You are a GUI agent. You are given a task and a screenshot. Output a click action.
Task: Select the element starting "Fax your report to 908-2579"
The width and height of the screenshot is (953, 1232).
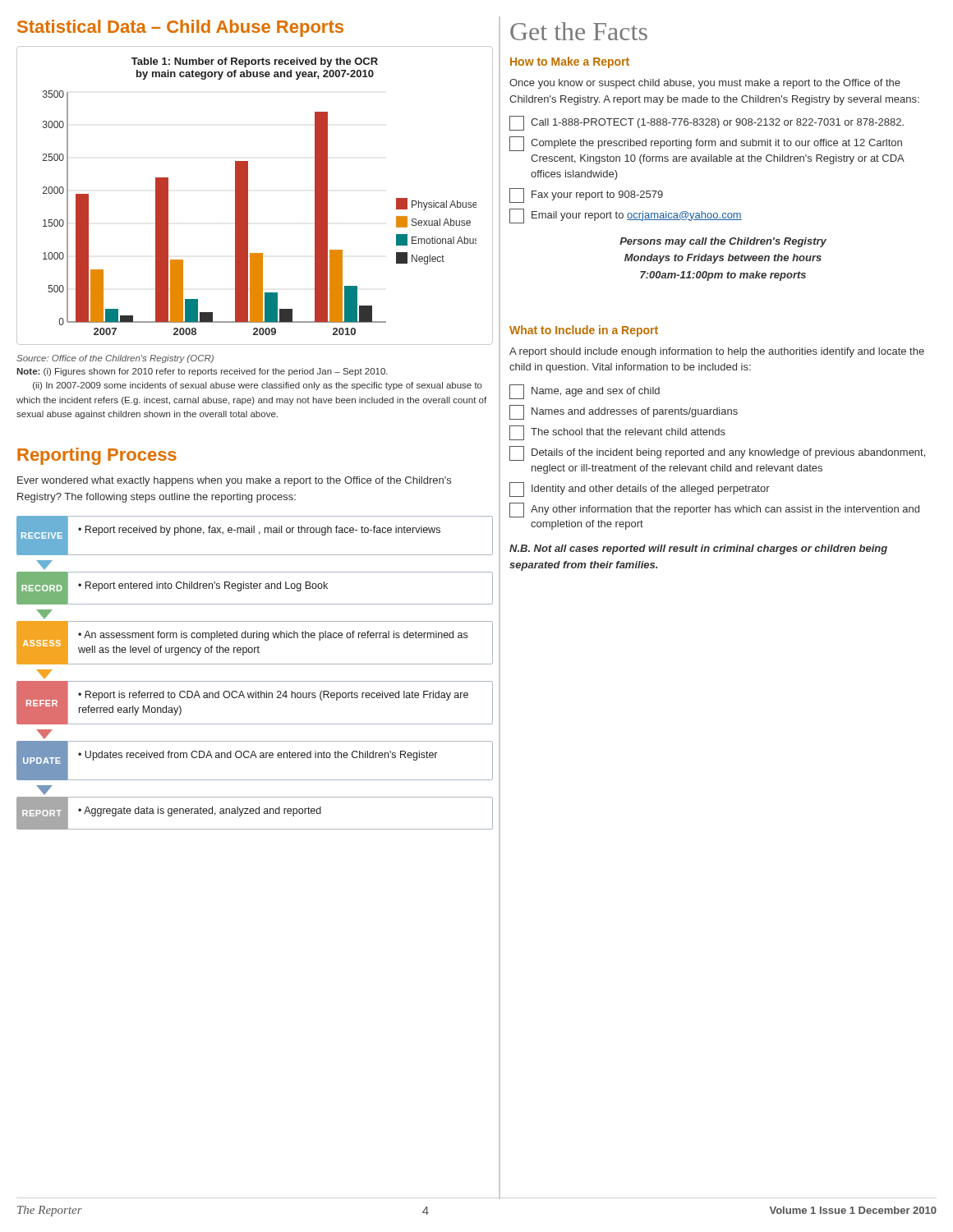point(586,195)
